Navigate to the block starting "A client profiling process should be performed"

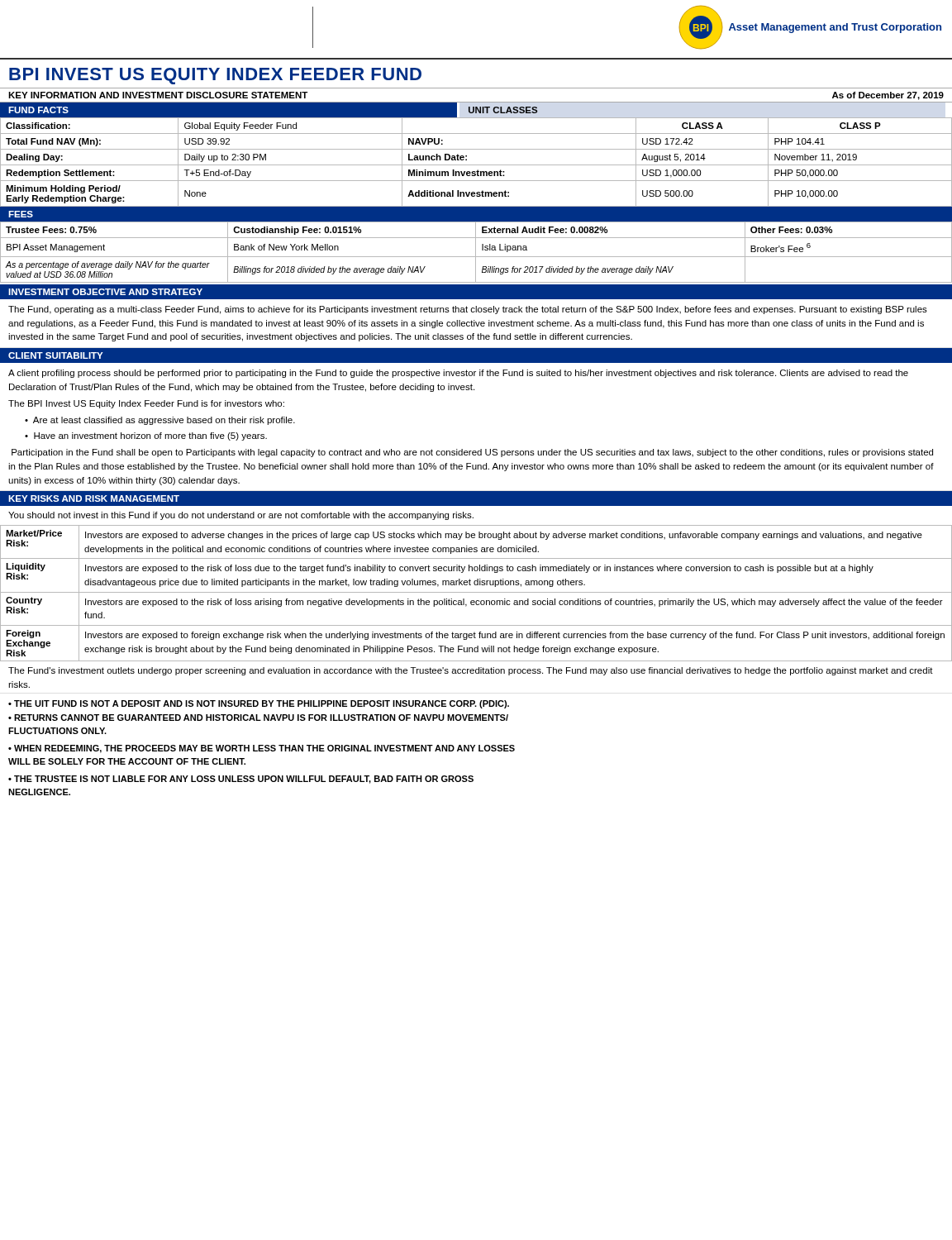458,380
